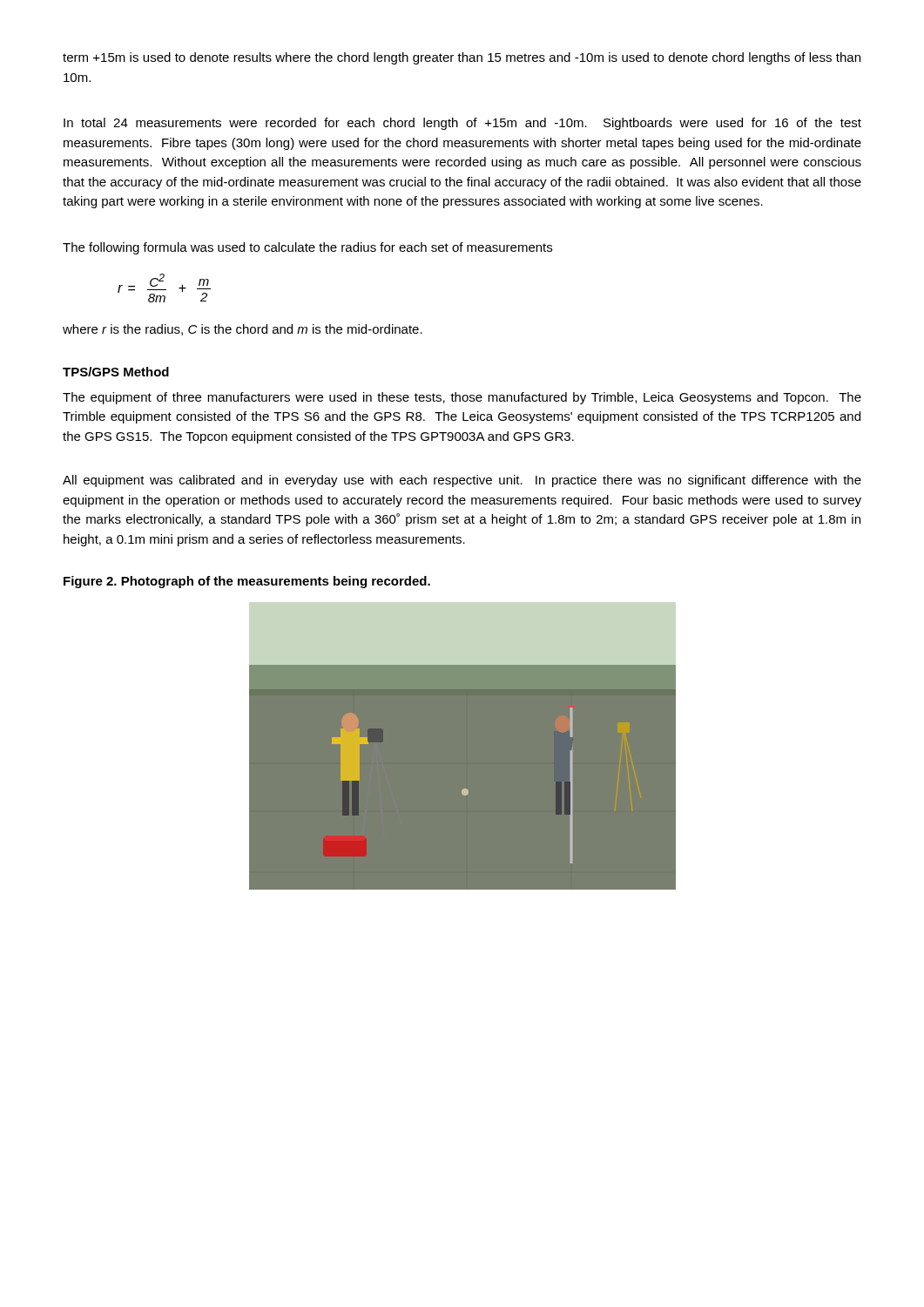Click on the caption that says "Figure 2. Photograph of the measurements being"
Viewport: 924px width, 1307px height.
click(247, 581)
